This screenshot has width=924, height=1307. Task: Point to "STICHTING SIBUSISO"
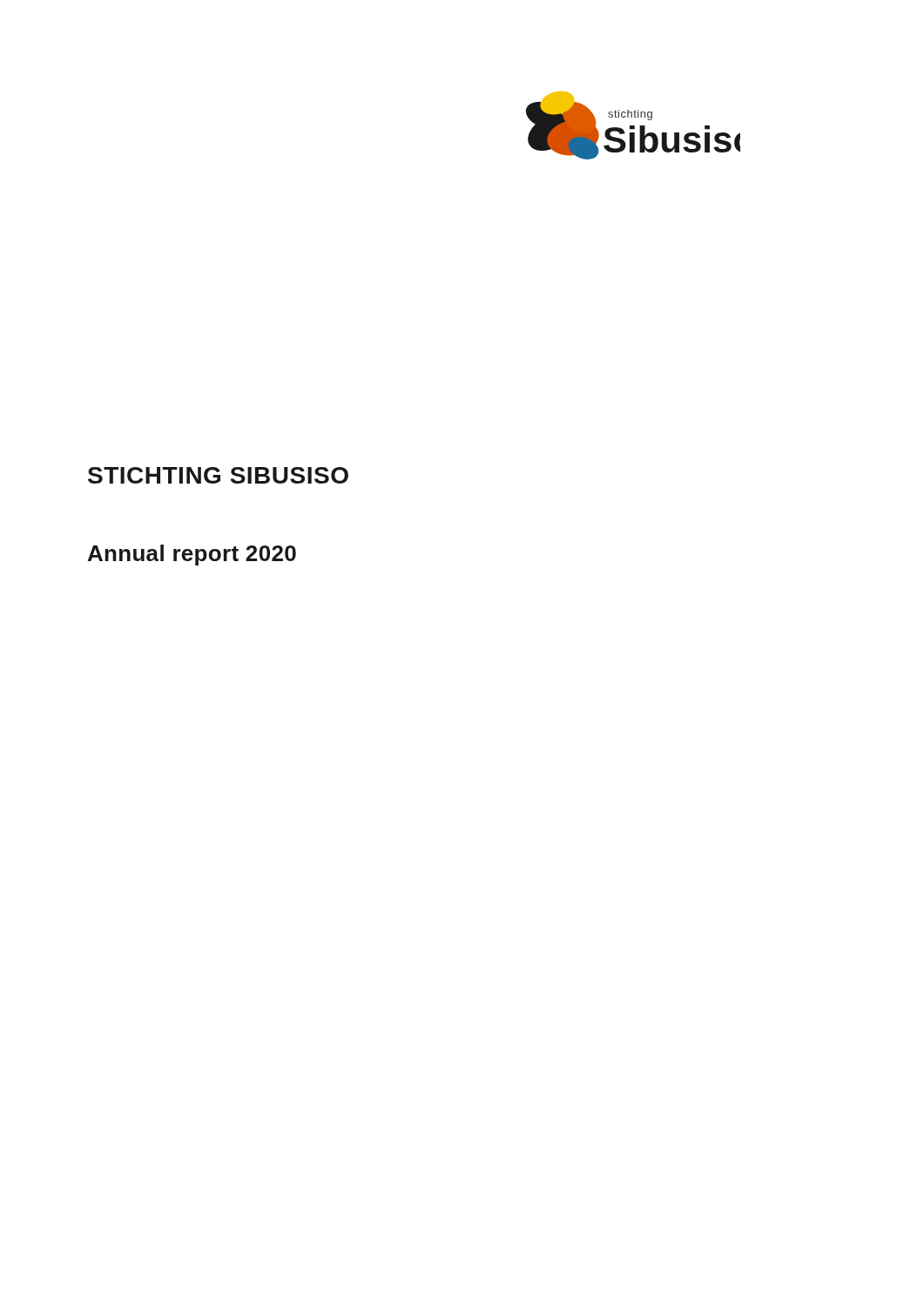pyautogui.click(x=218, y=475)
